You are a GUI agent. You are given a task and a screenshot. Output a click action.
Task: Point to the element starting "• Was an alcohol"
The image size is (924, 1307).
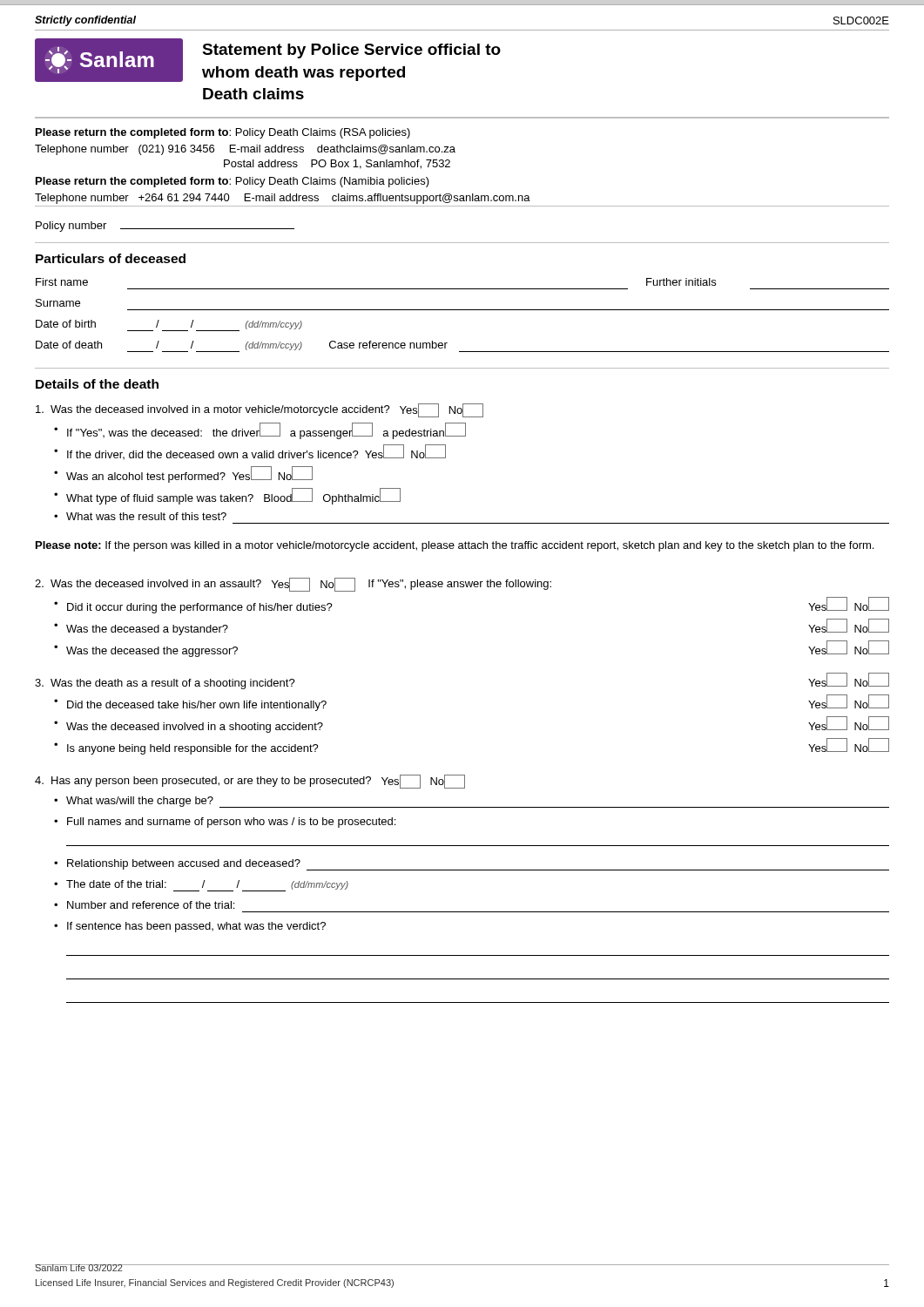pos(190,474)
